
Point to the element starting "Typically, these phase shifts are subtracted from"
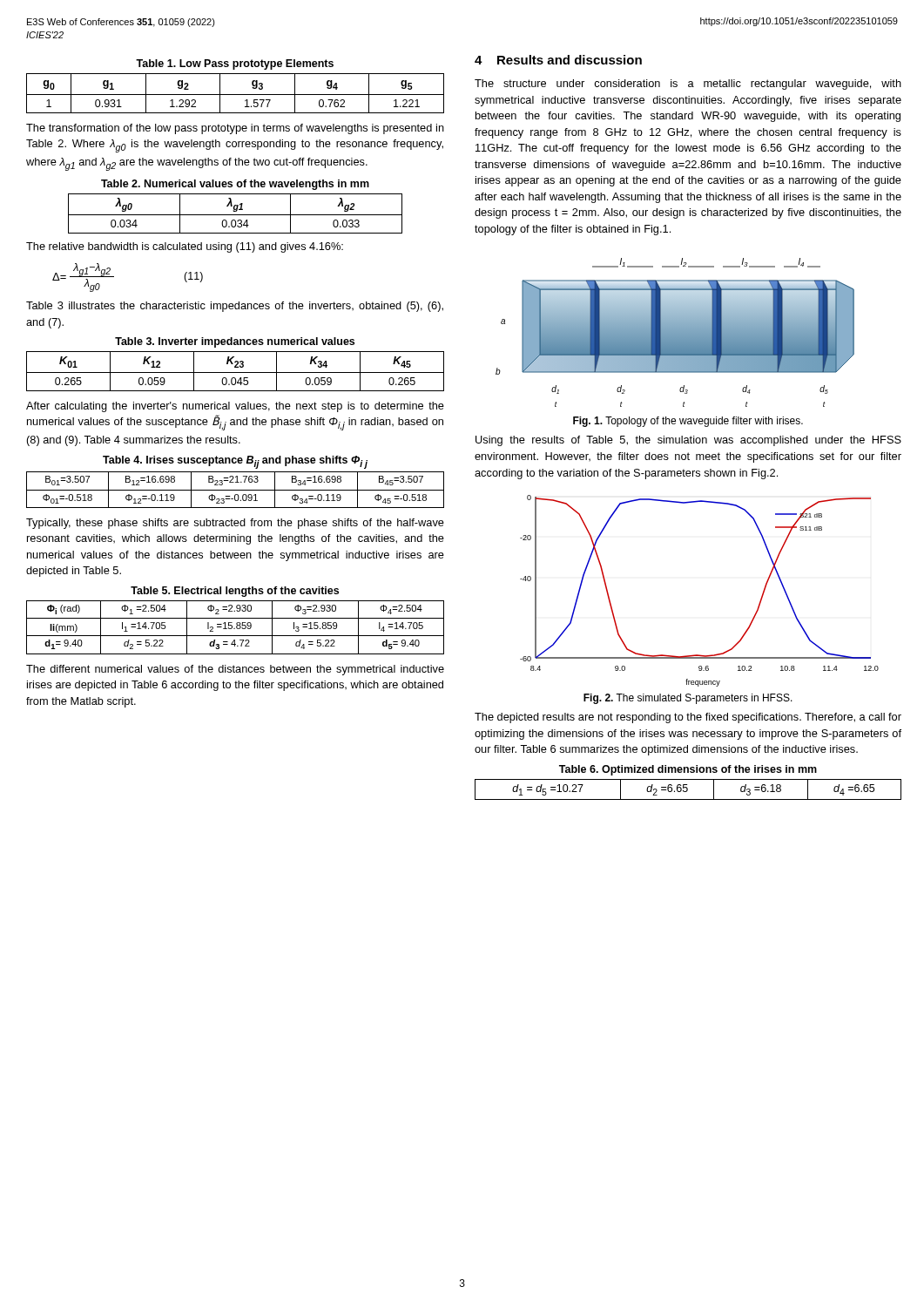235,546
